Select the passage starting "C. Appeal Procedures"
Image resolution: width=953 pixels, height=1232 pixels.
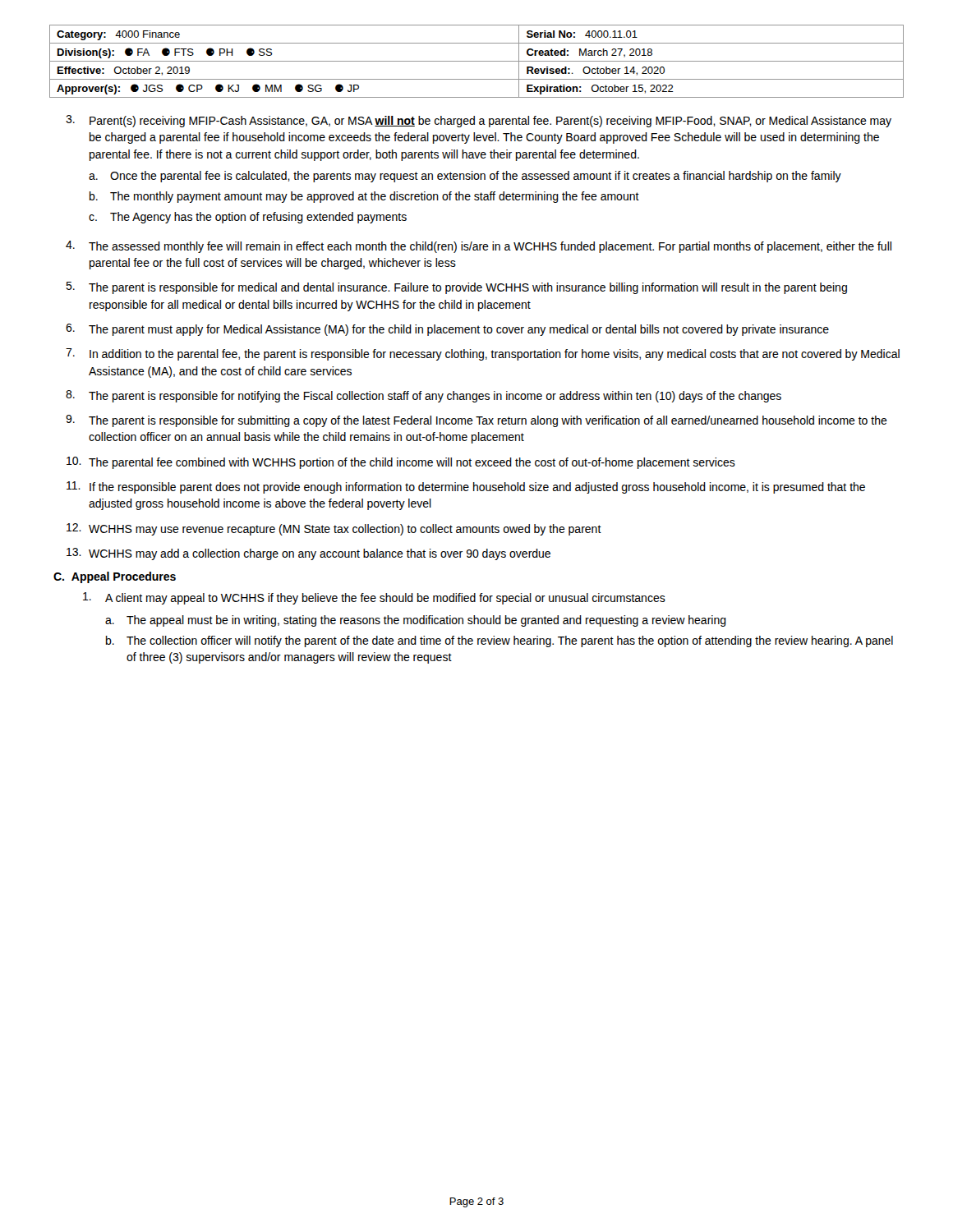pos(115,577)
